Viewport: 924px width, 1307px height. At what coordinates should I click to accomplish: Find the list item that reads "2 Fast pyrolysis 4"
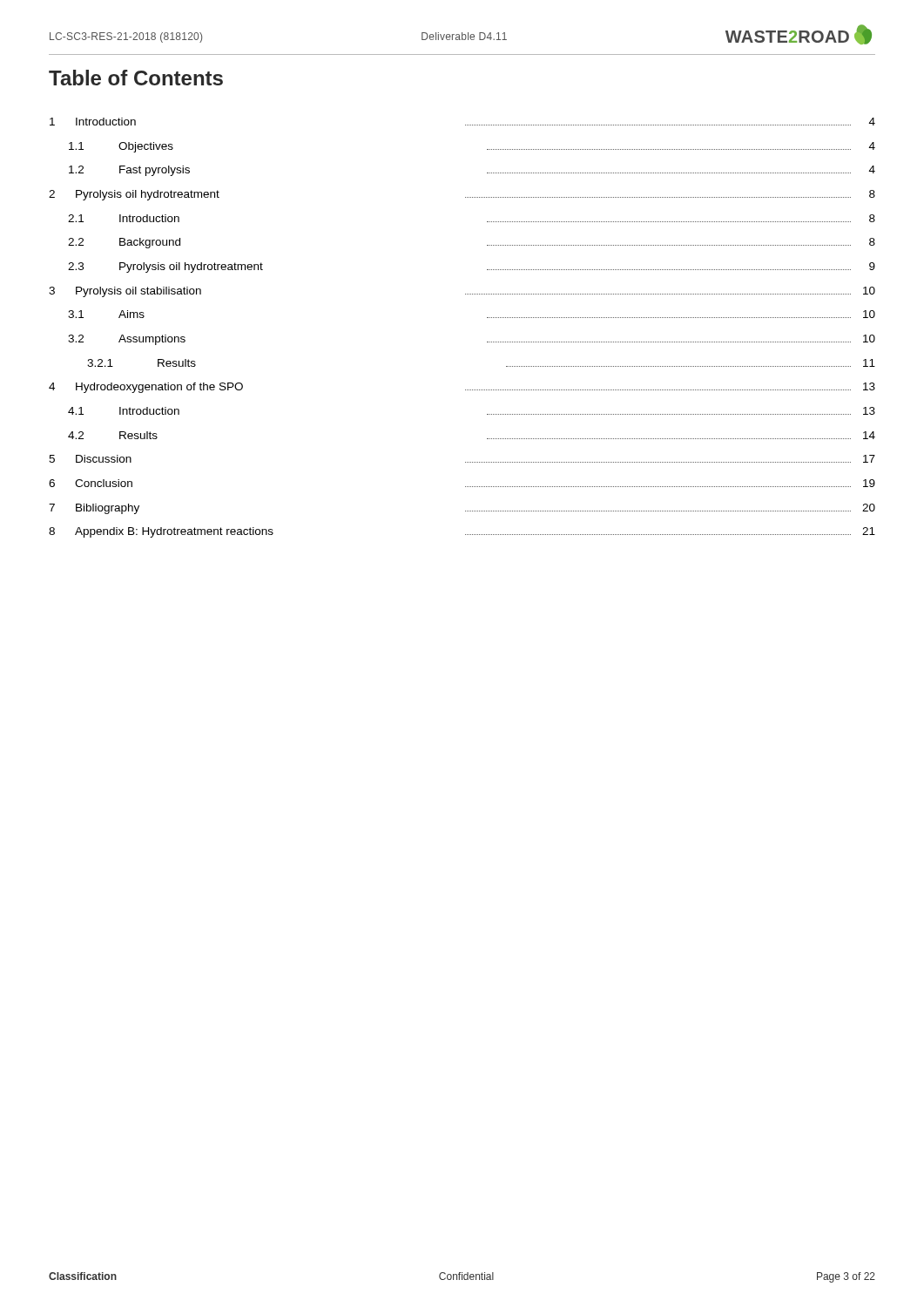click(150, 170)
